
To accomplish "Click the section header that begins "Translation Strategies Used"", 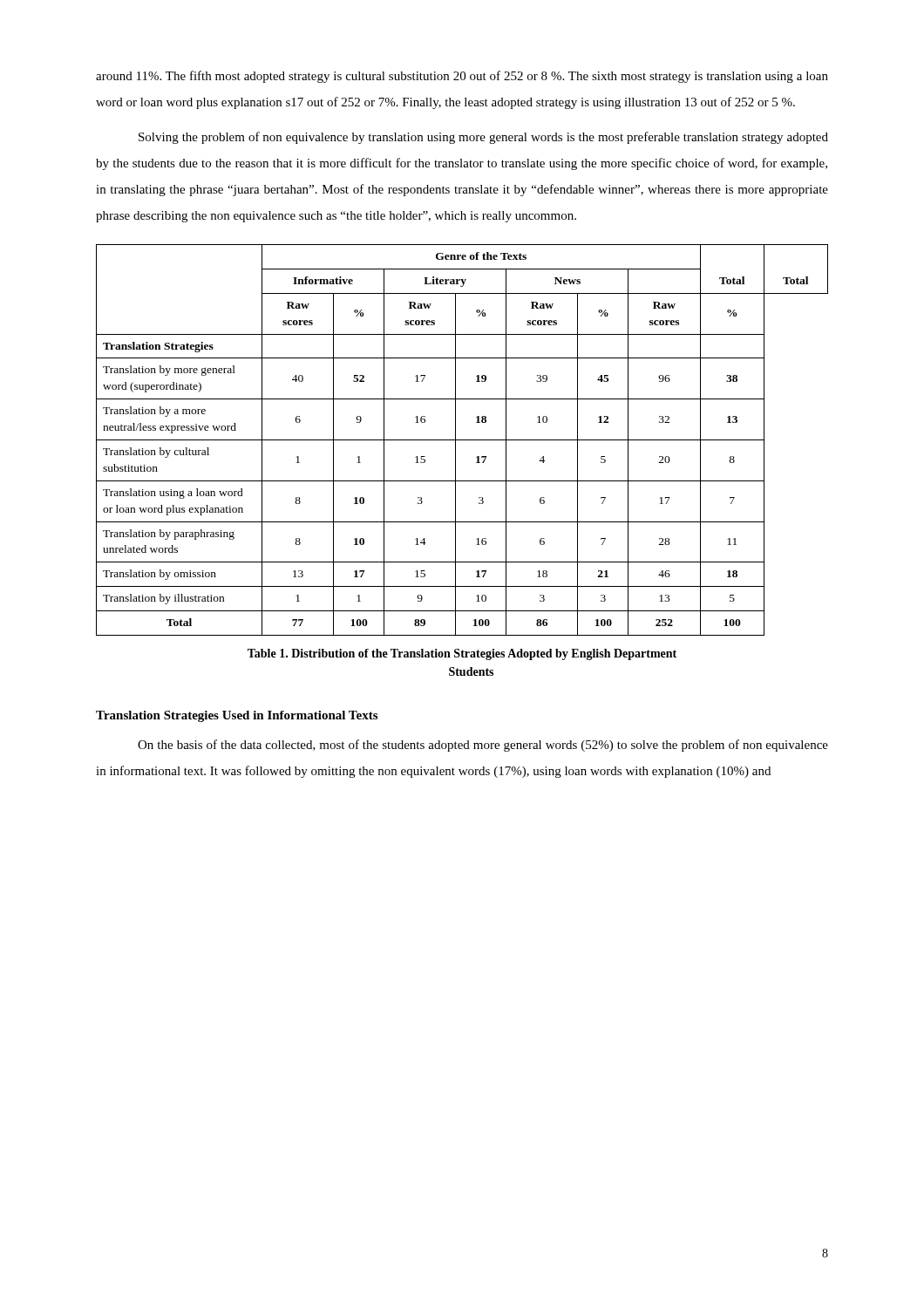I will (x=237, y=715).
